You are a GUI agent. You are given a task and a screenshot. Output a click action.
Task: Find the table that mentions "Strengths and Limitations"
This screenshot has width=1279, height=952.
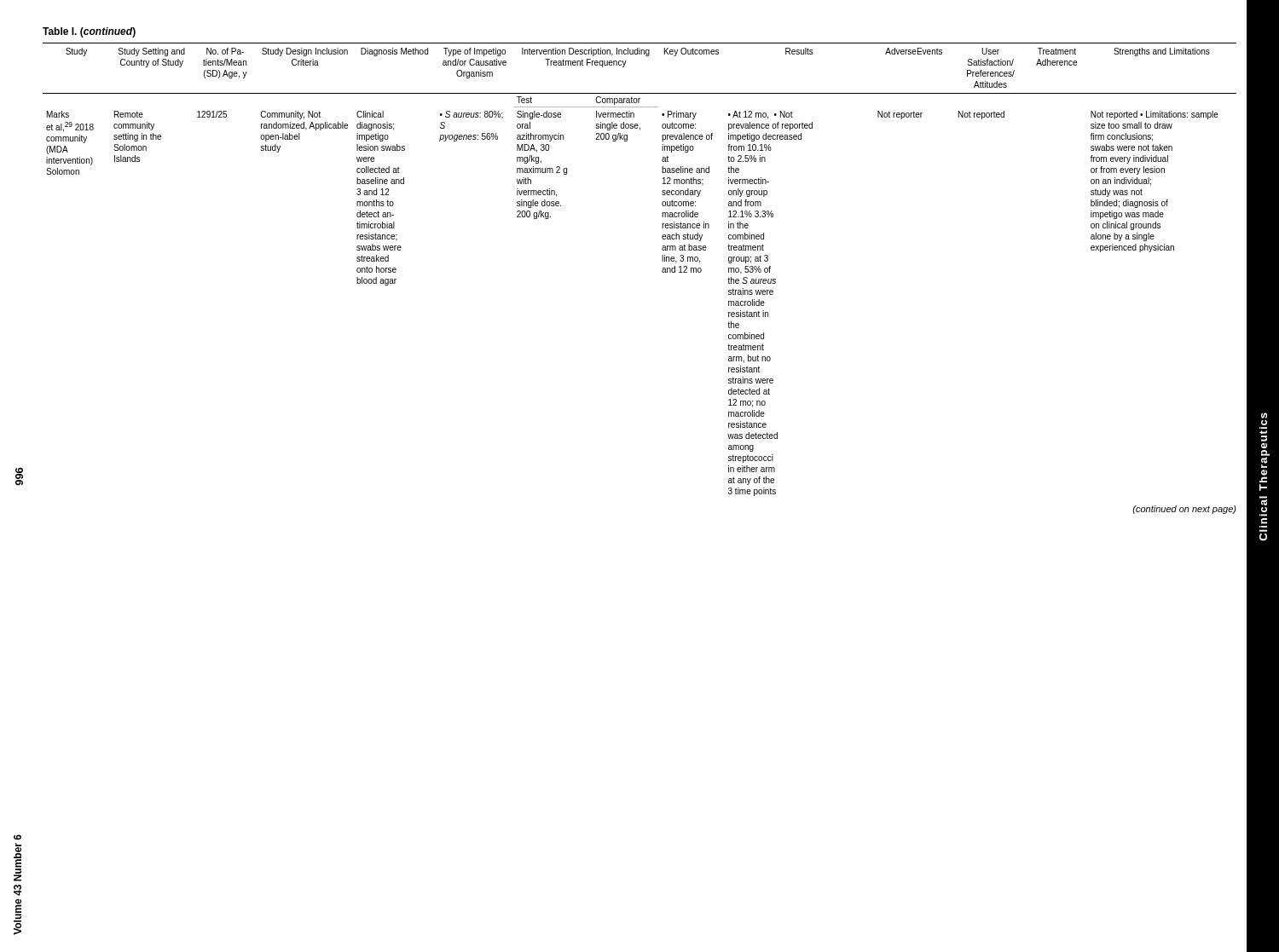640,270
